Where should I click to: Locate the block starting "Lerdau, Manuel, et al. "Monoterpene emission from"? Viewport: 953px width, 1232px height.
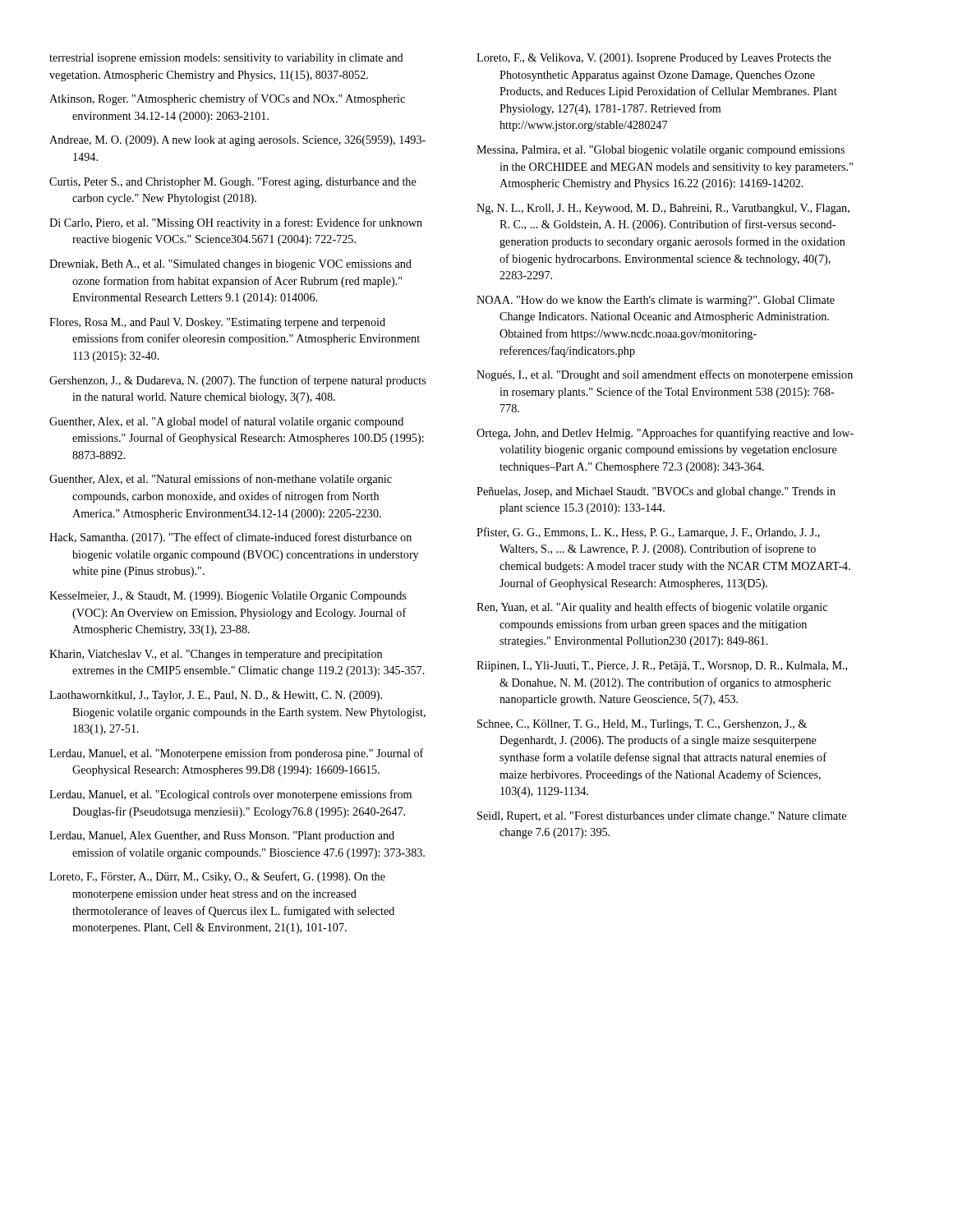coord(236,761)
